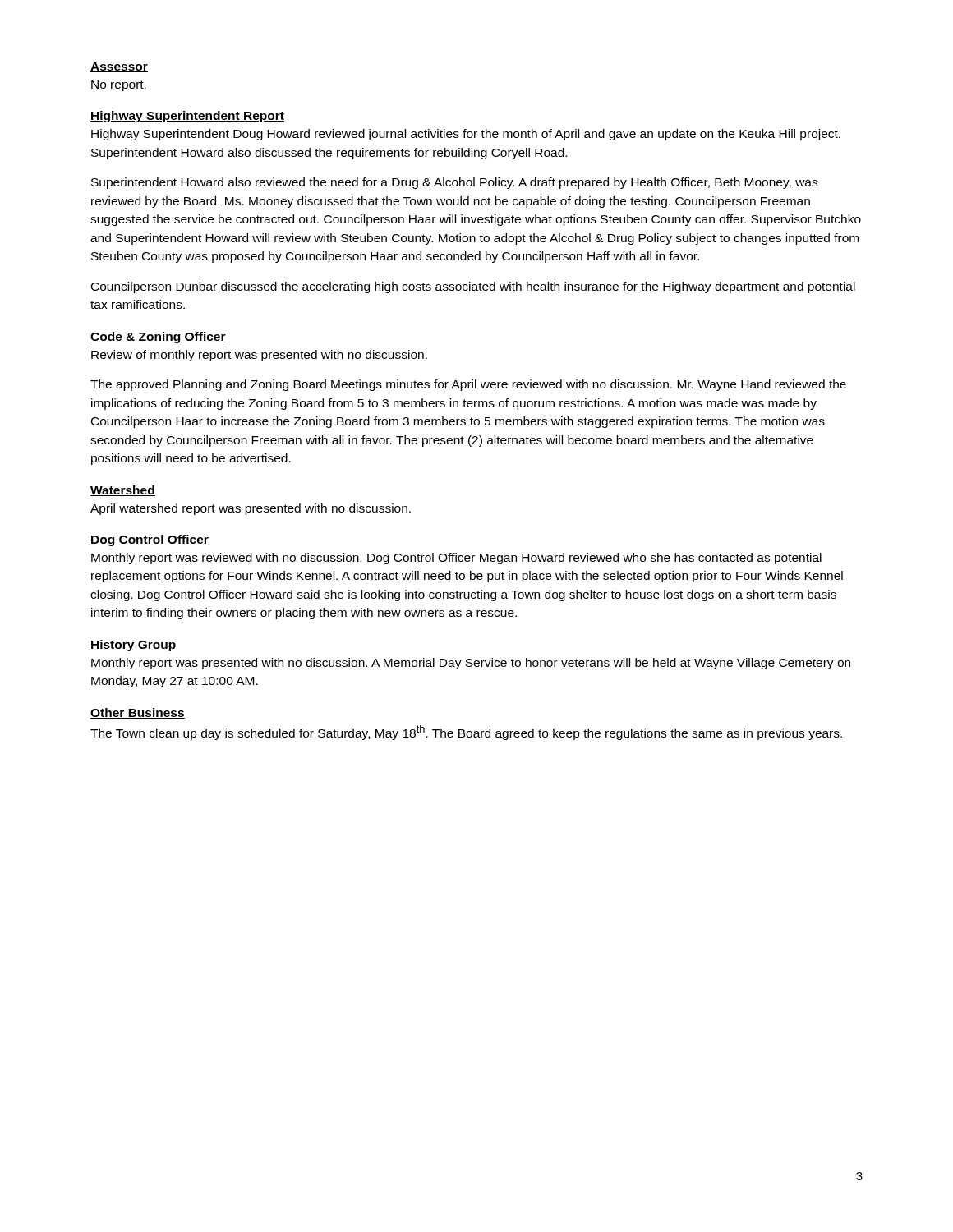953x1232 pixels.
Task: Click on the section header containing "History Group"
Action: (x=133, y=644)
